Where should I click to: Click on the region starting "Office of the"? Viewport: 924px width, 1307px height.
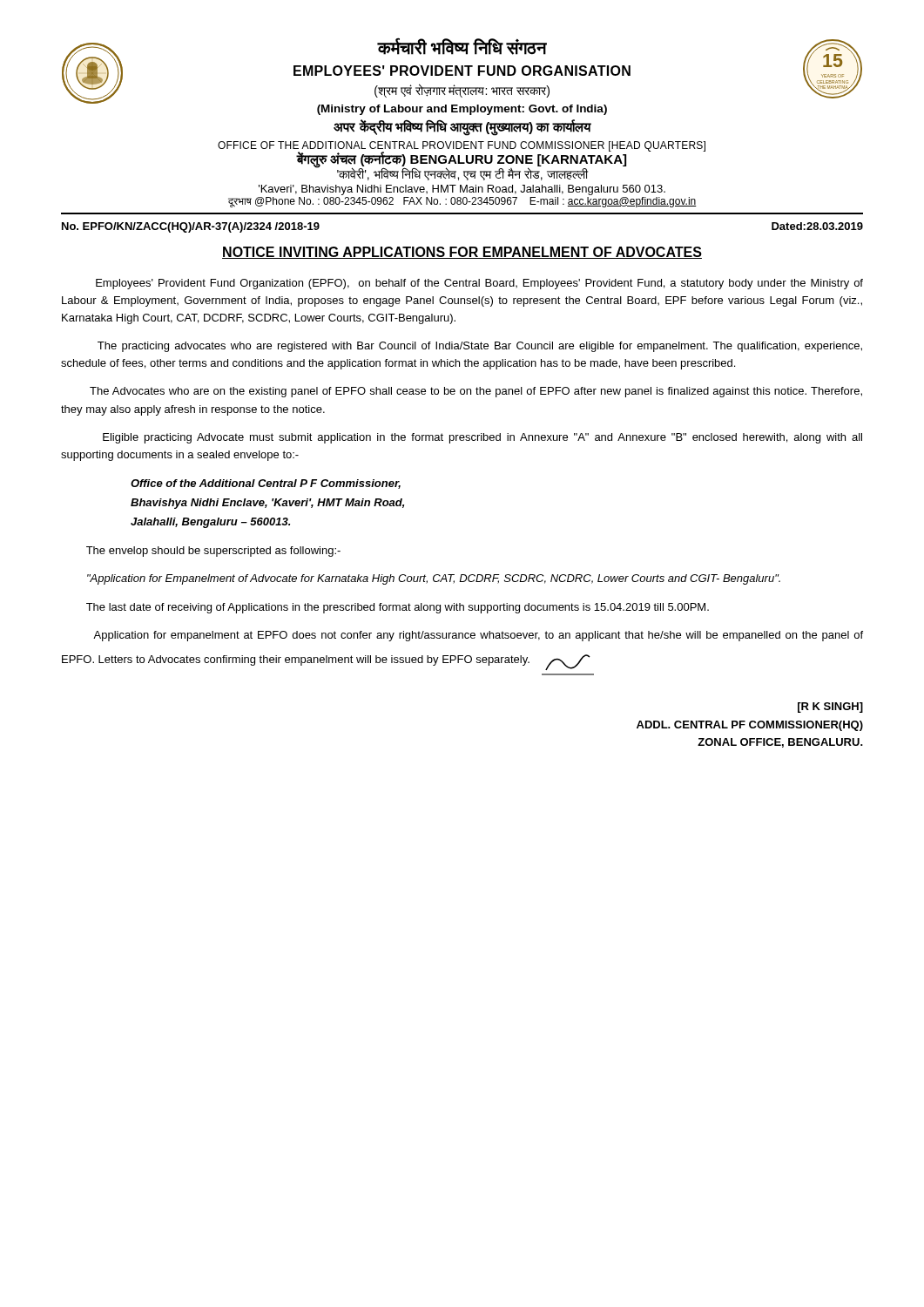(268, 502)
